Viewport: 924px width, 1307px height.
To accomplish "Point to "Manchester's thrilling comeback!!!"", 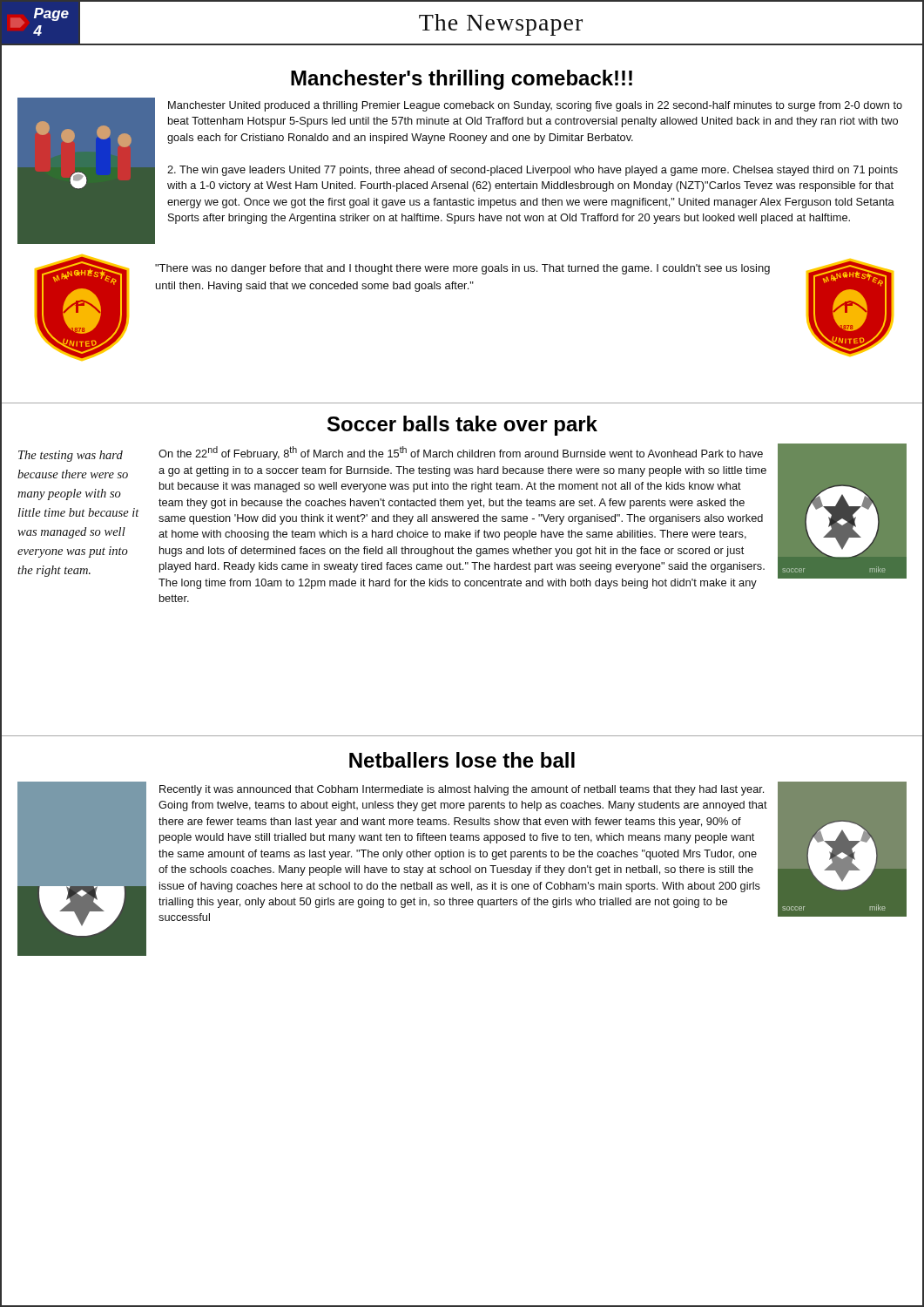I will click(x=462, y=78).
